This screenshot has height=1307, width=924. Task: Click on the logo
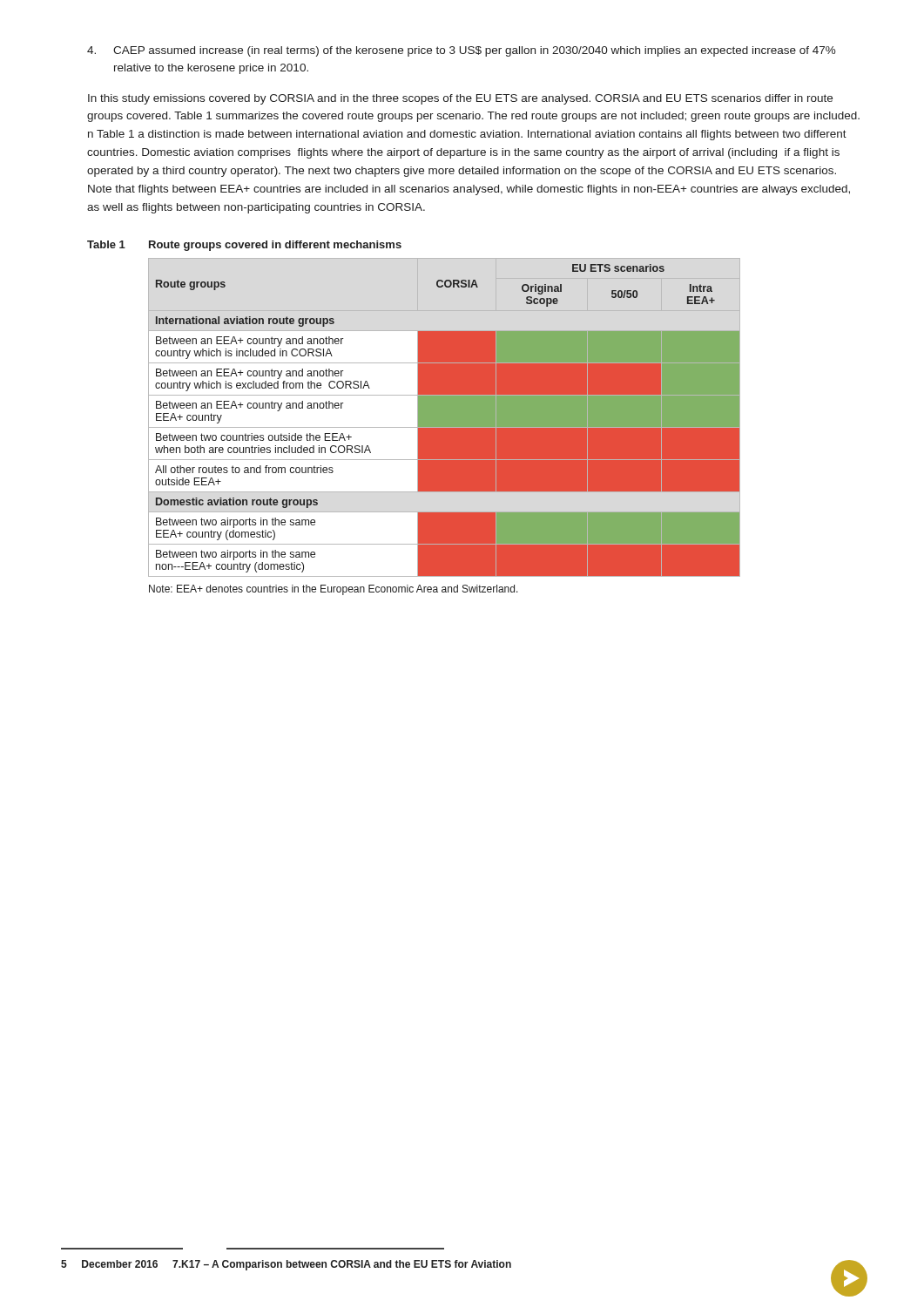click(849, 1280)
